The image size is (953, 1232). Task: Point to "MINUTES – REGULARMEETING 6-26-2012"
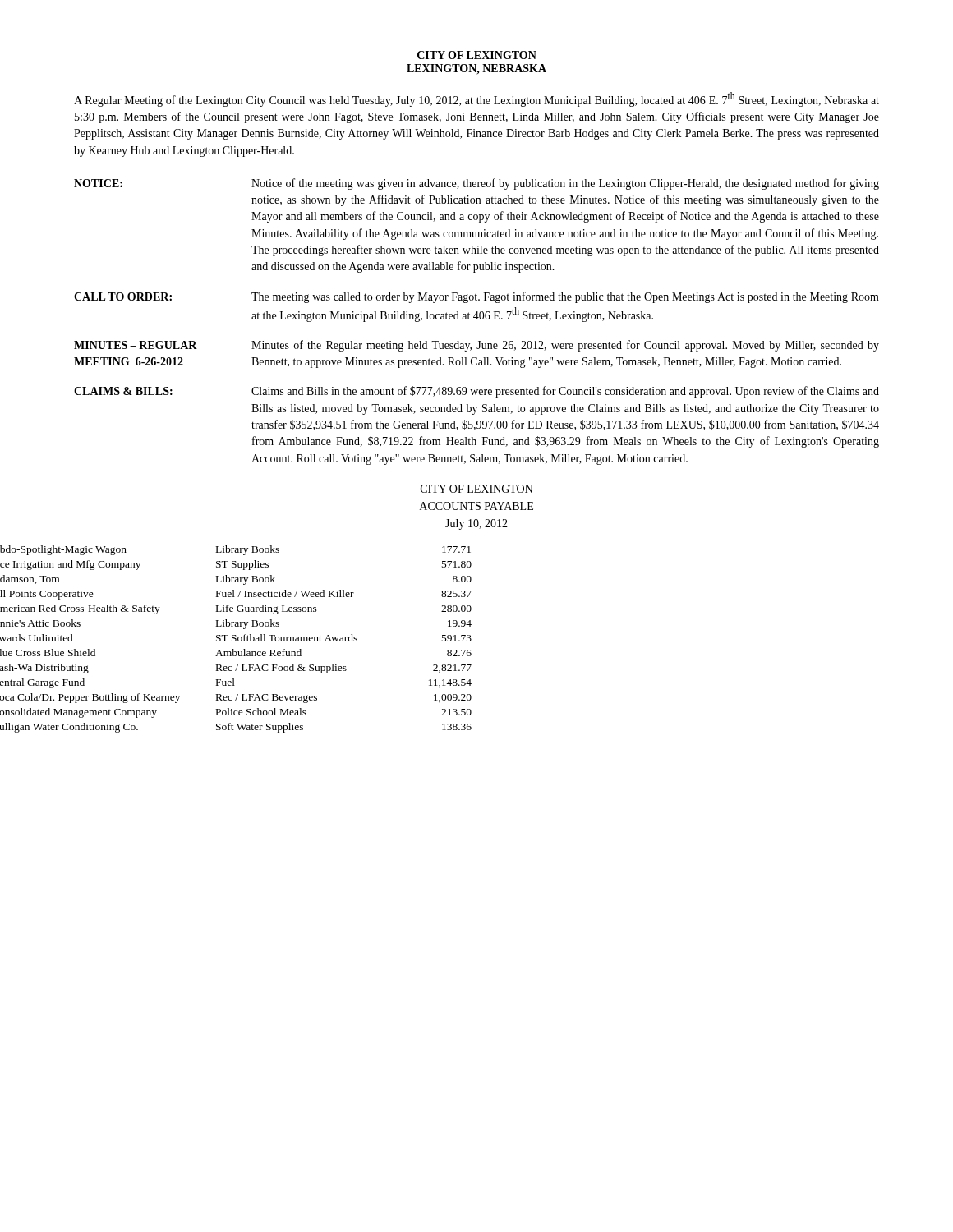(x=135, y=354)
